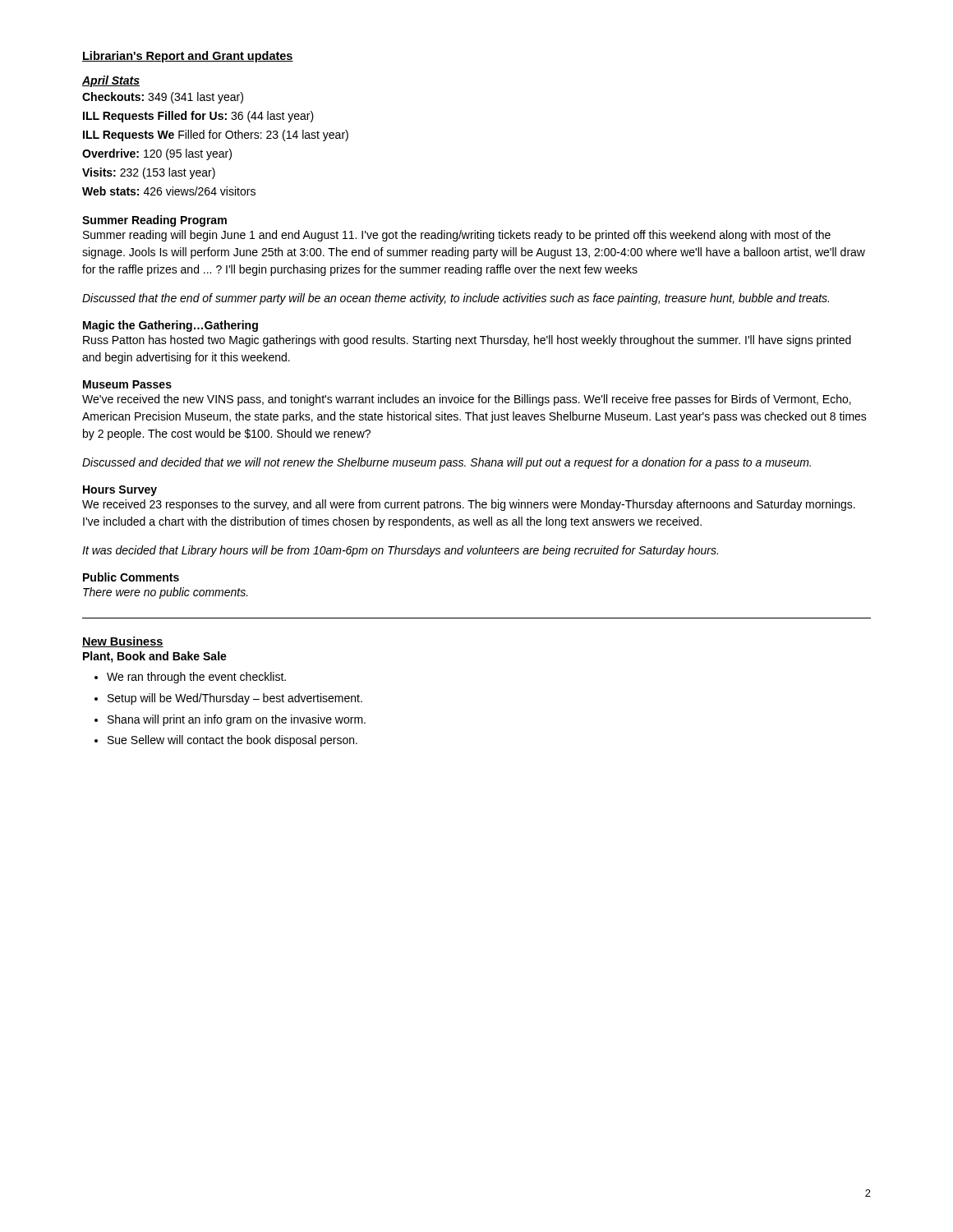Locate the section header with the text "Public Comments"
The image size is (953, 1232).
(131, 577)
